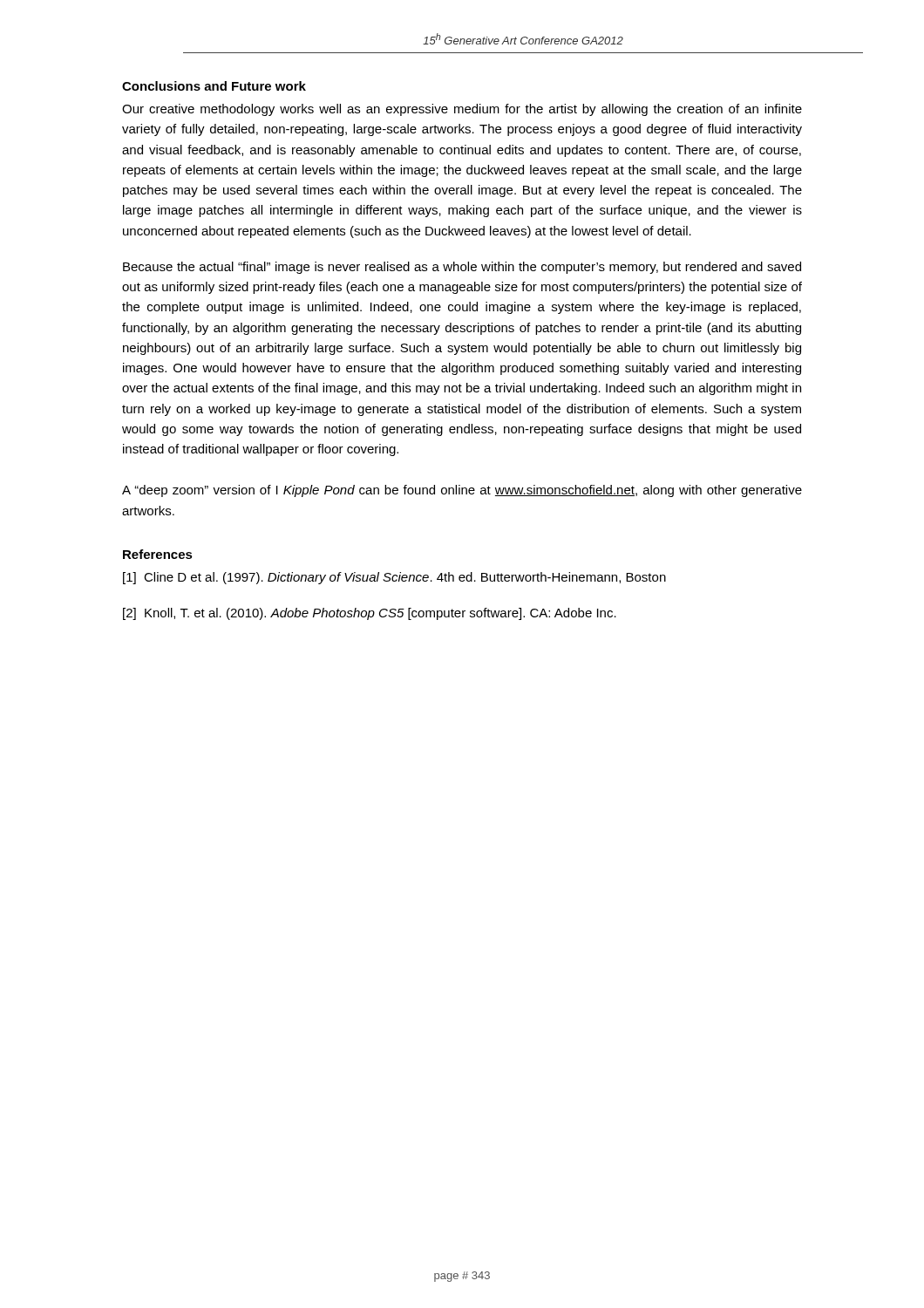Select the block starting "[2] Knoll, T. et al. (2010)."

[x=369, y=613]
